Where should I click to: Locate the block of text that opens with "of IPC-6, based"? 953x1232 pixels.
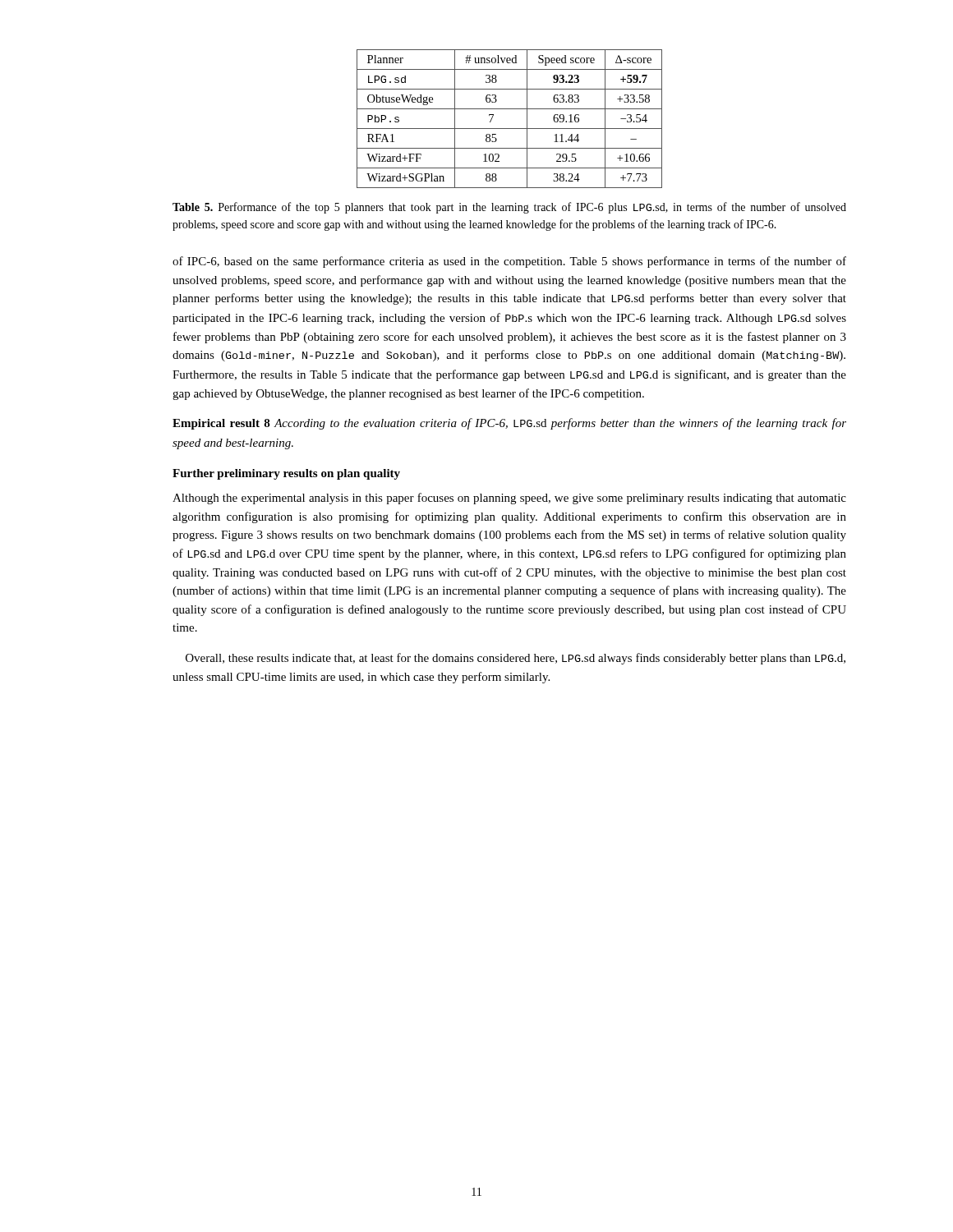pyautogui.click(x=509, y=328)
